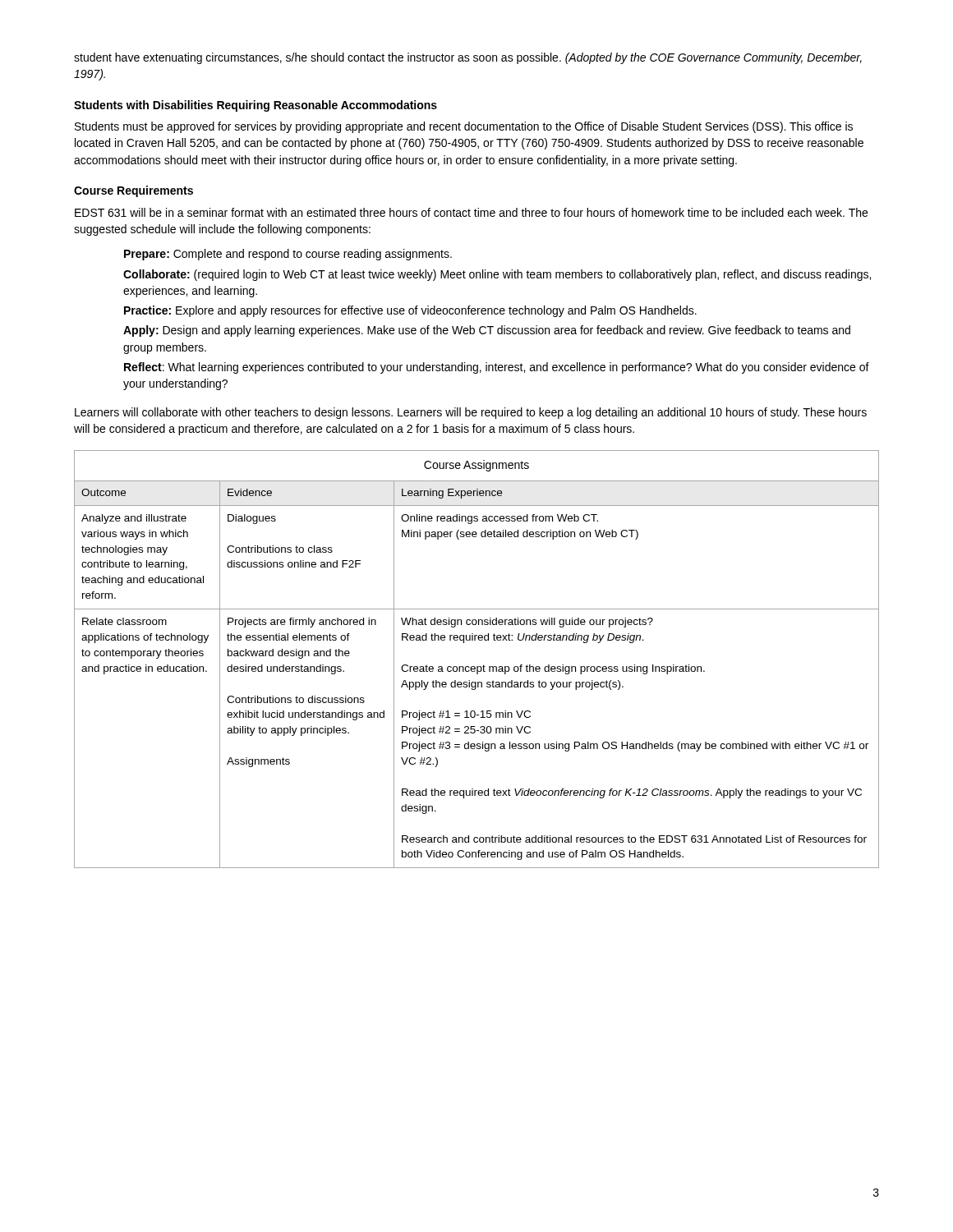The height and width of the screenshot is (1232, 953).
Task: Find the block on this page that starts "Collaborate: (required login"
Action: coord(498,282)
